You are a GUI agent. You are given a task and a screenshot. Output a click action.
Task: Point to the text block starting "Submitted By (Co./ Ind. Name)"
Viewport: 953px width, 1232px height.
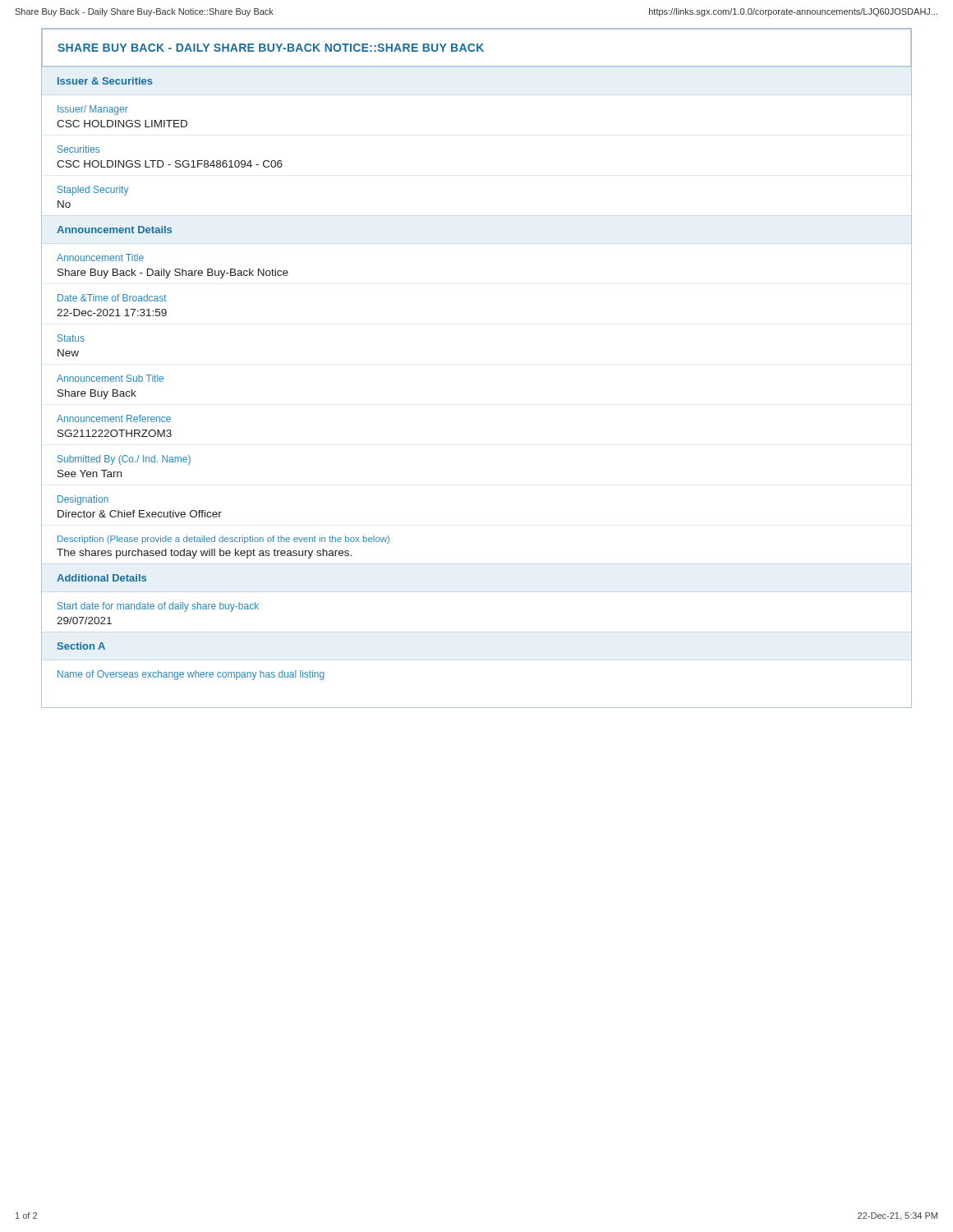pyautogui.click(x=124, y=460)
